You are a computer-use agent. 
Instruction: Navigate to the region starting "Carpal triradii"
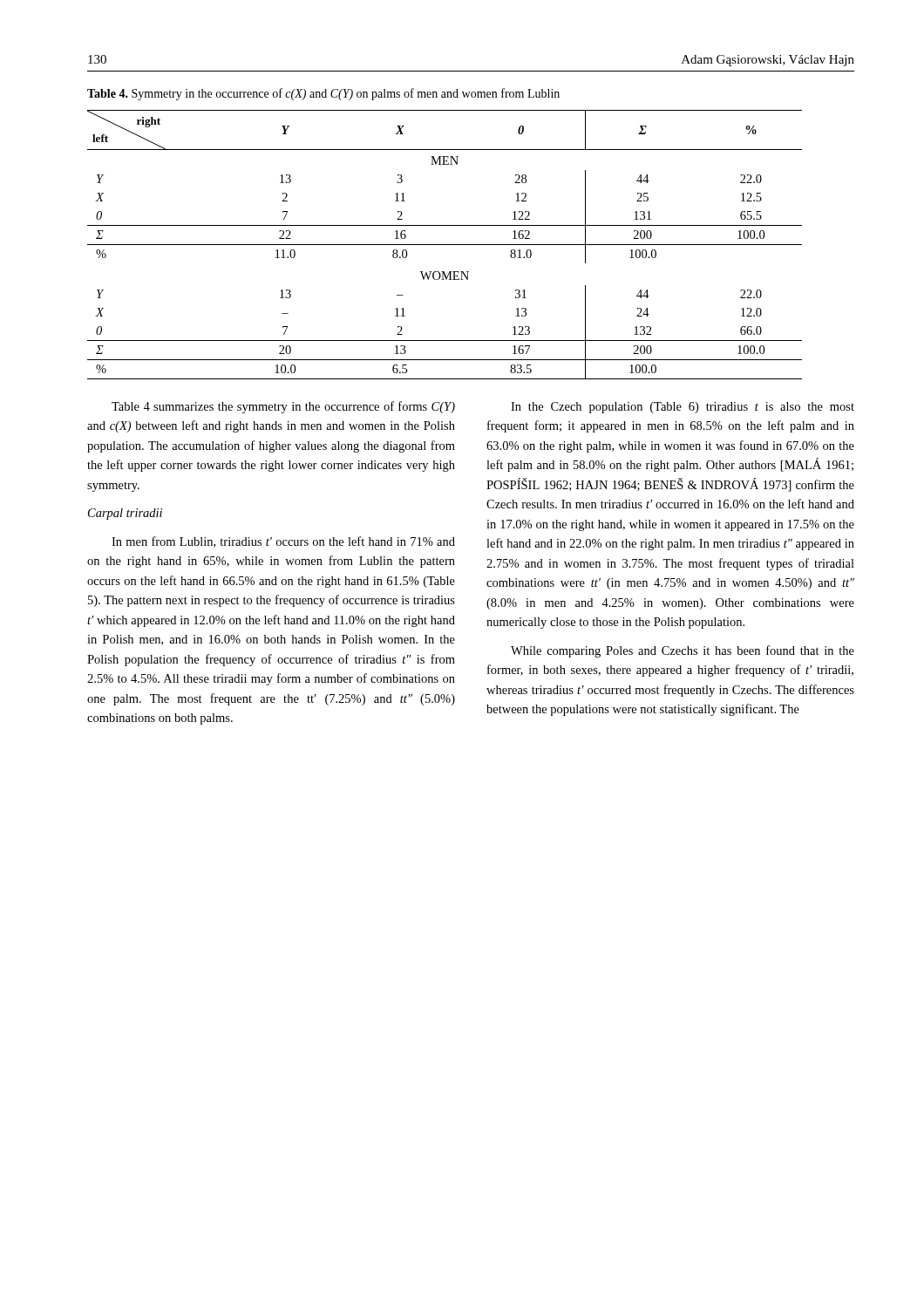(125, 514)
